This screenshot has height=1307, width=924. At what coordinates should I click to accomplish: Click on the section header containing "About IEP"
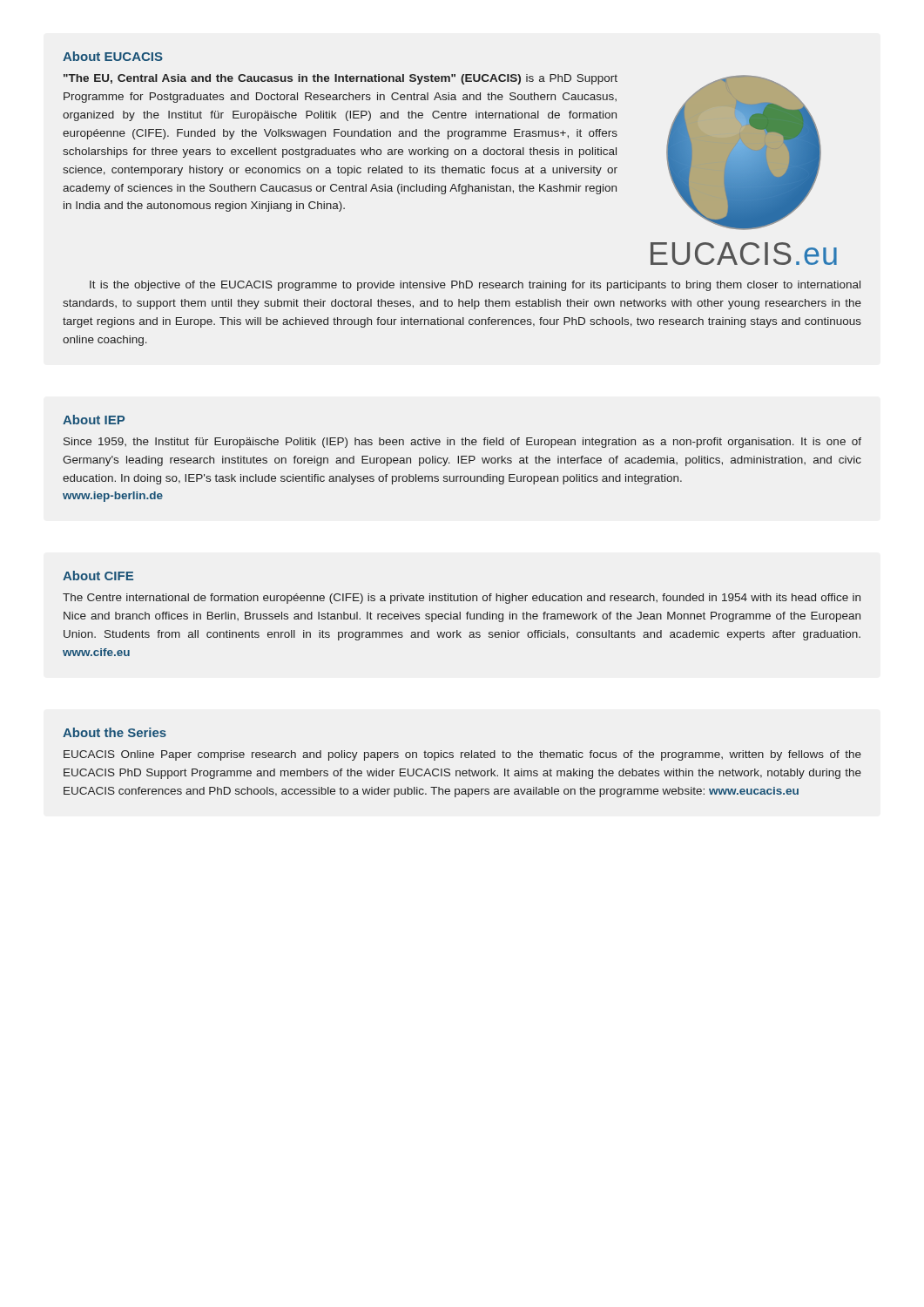click(x=94, y=419)
